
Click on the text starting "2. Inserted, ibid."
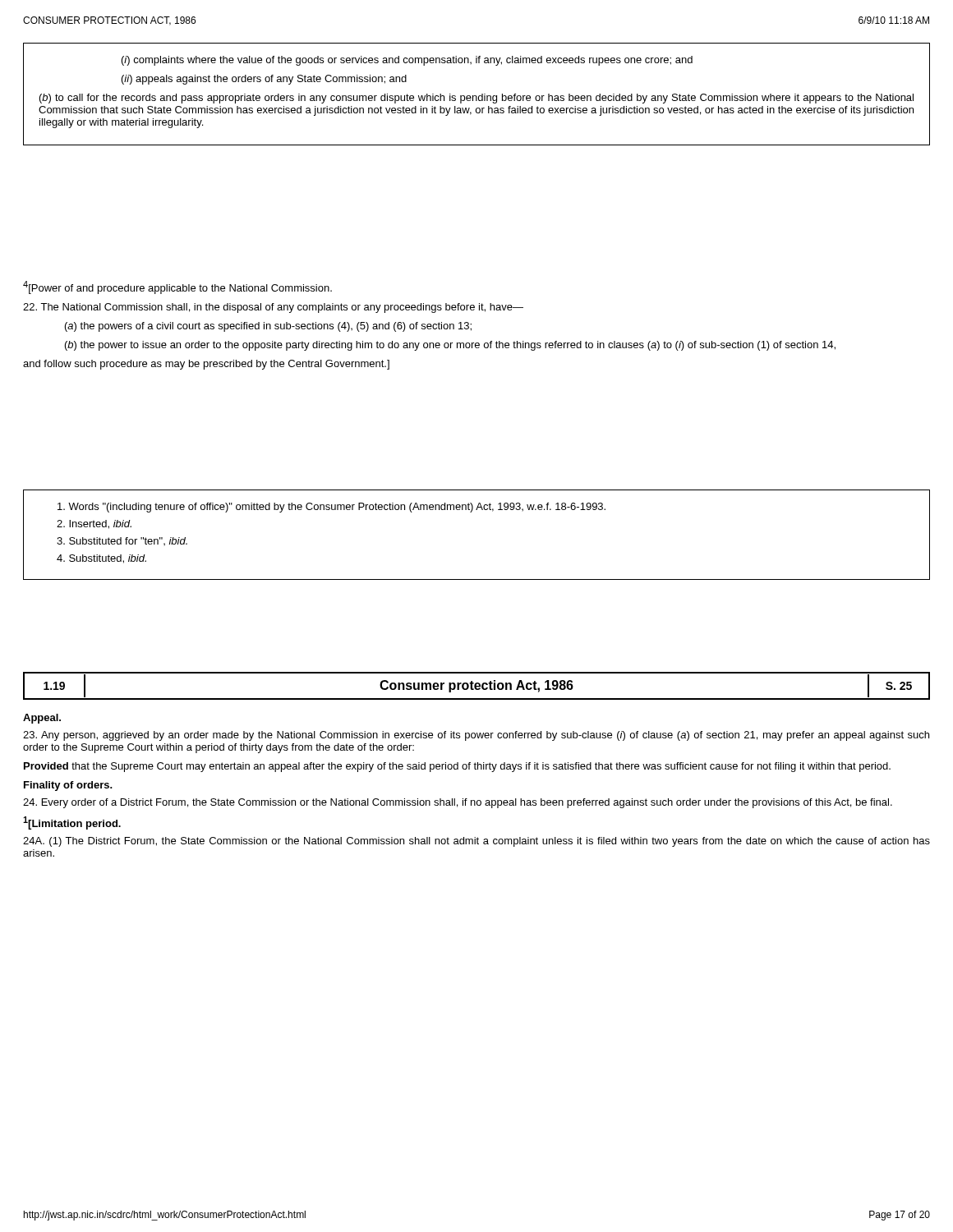95,524
